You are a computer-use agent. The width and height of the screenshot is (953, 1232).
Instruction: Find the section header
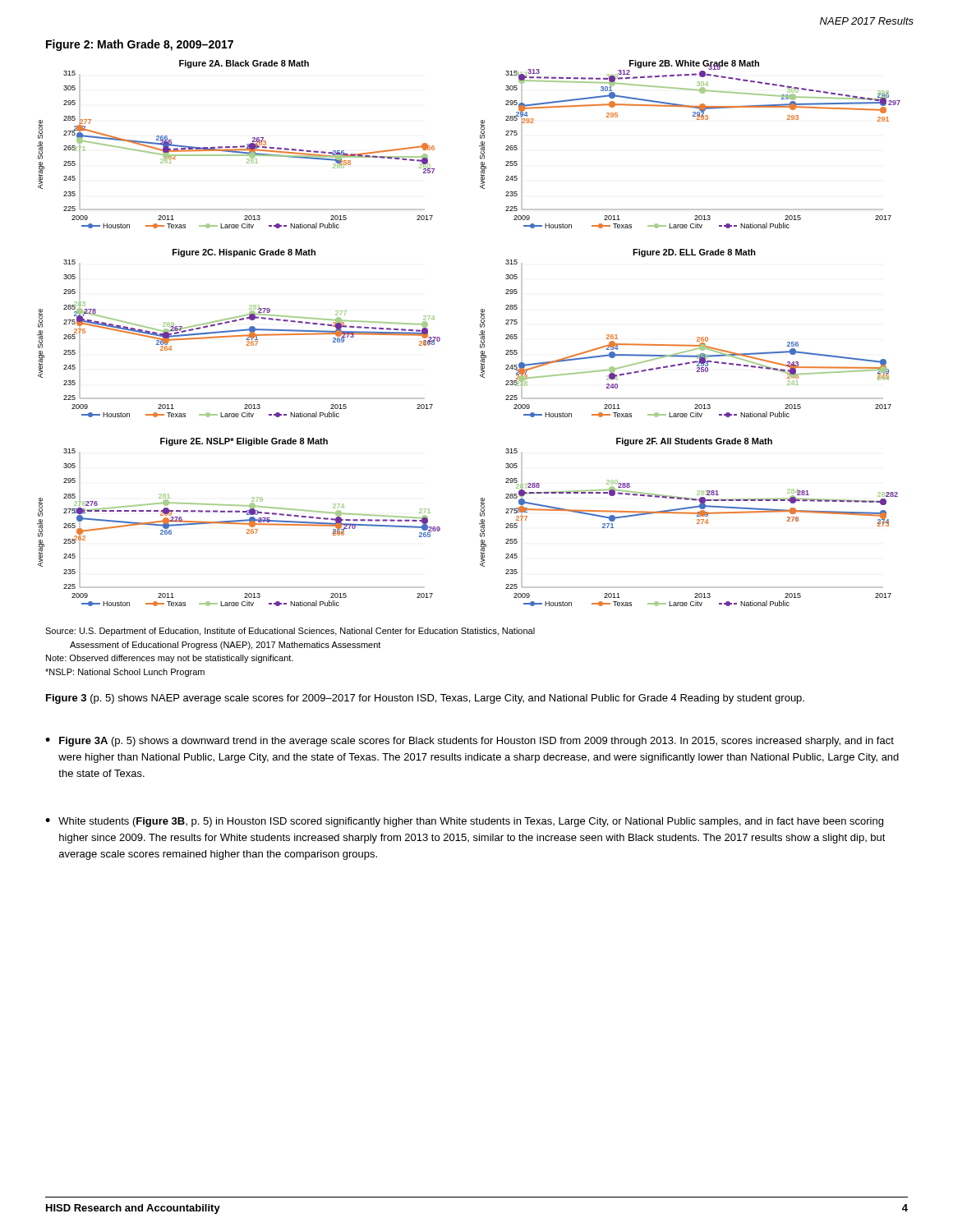[139, 44]
